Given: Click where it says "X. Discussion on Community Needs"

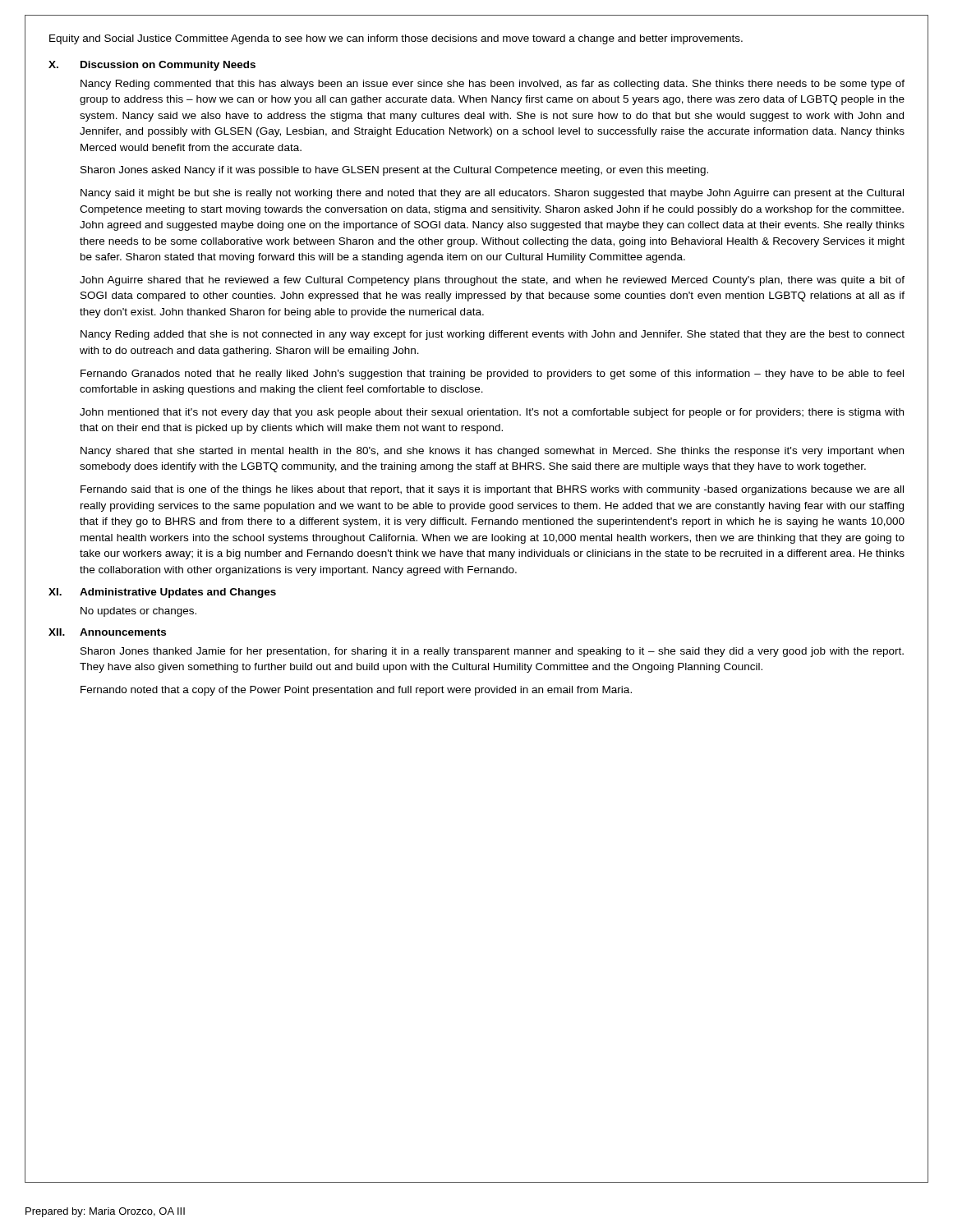Looking at the screenshot, I should click(152, 64).
